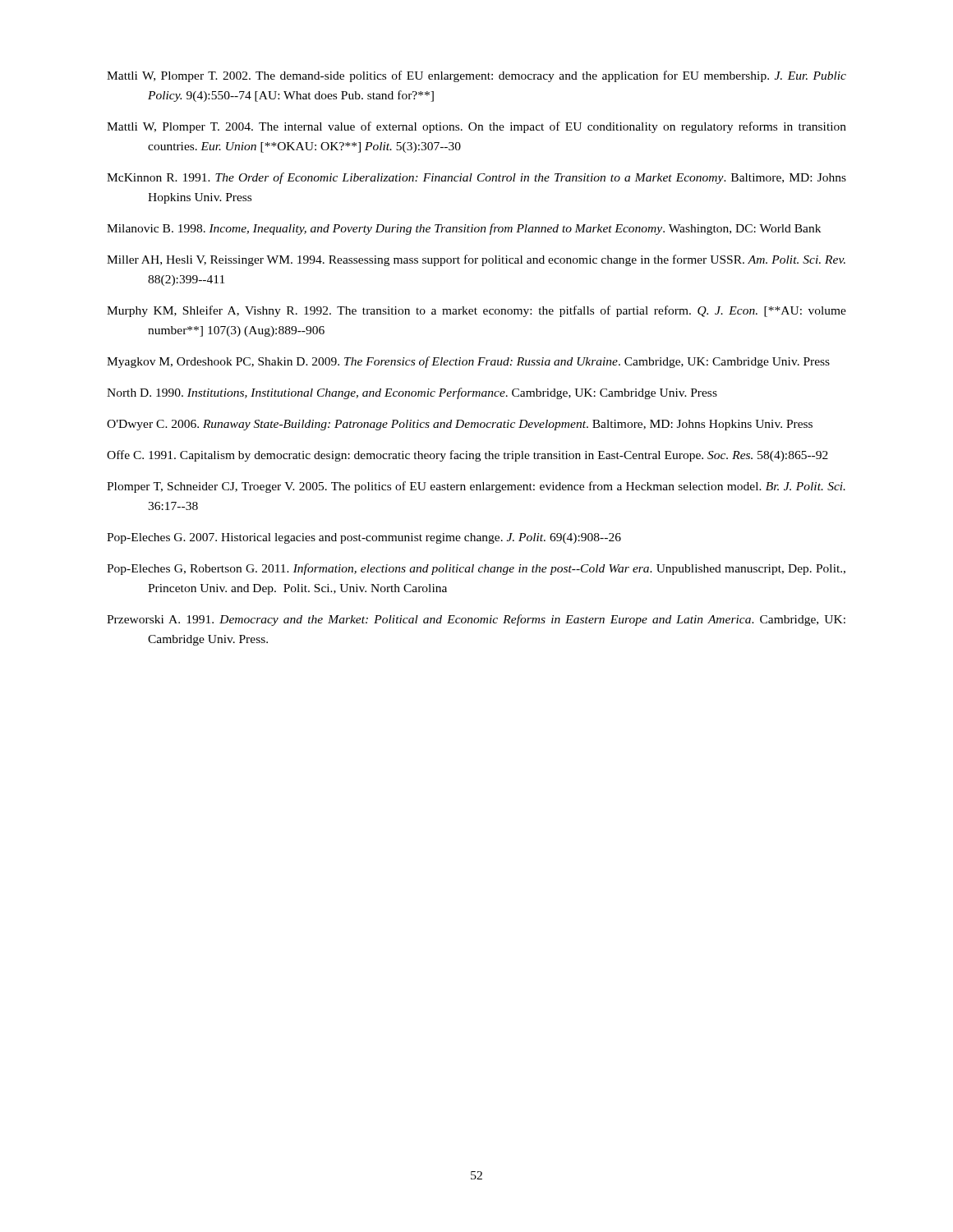This screenshot has height=1232, width=953.
Task: Point to the block beginning "Plomper T, Schneider CJ,"
Action: pyautogui.click(x=476, y=496)
